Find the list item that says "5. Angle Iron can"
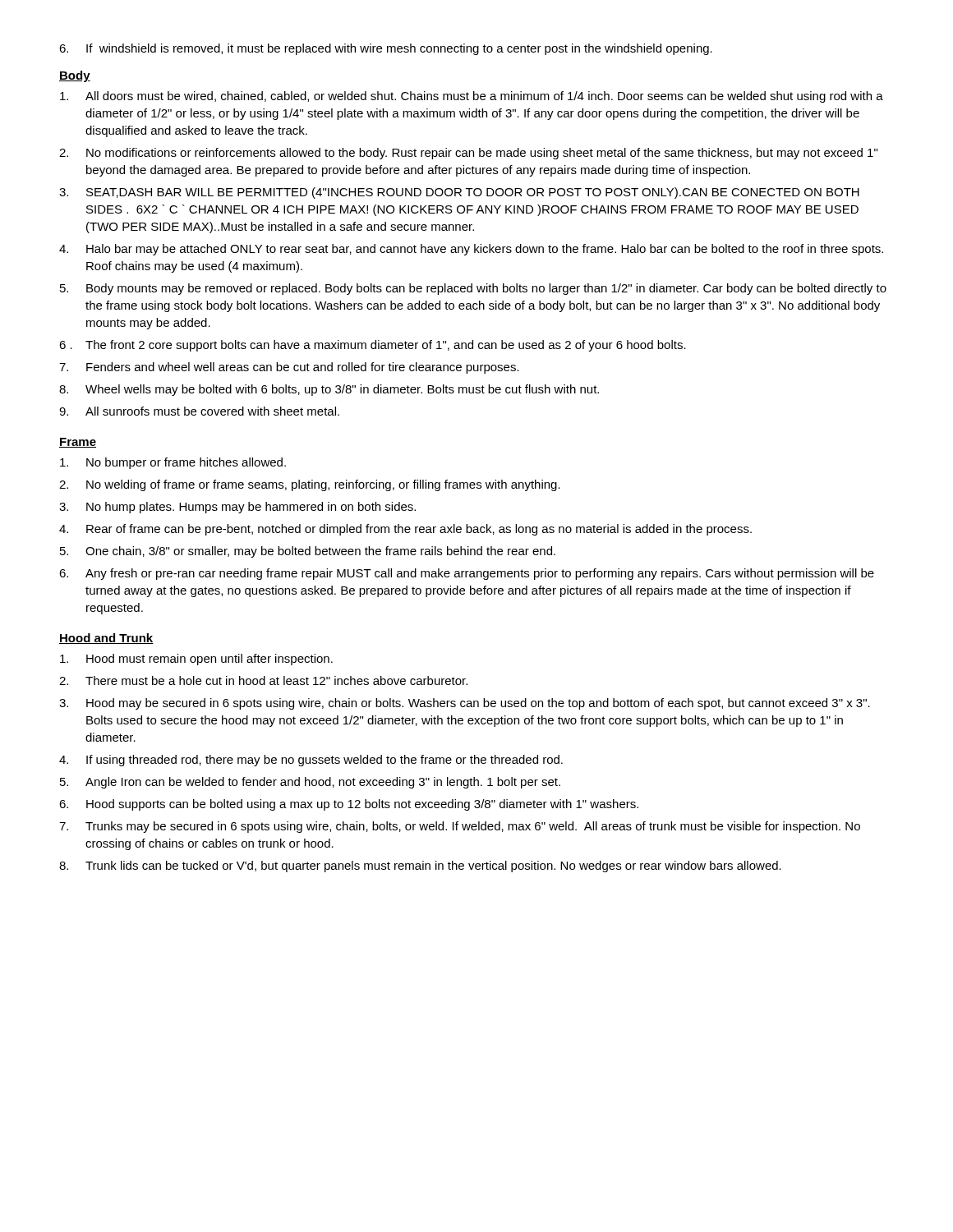The height and width of the screenshot is (1232, 953). coord(476,781)
